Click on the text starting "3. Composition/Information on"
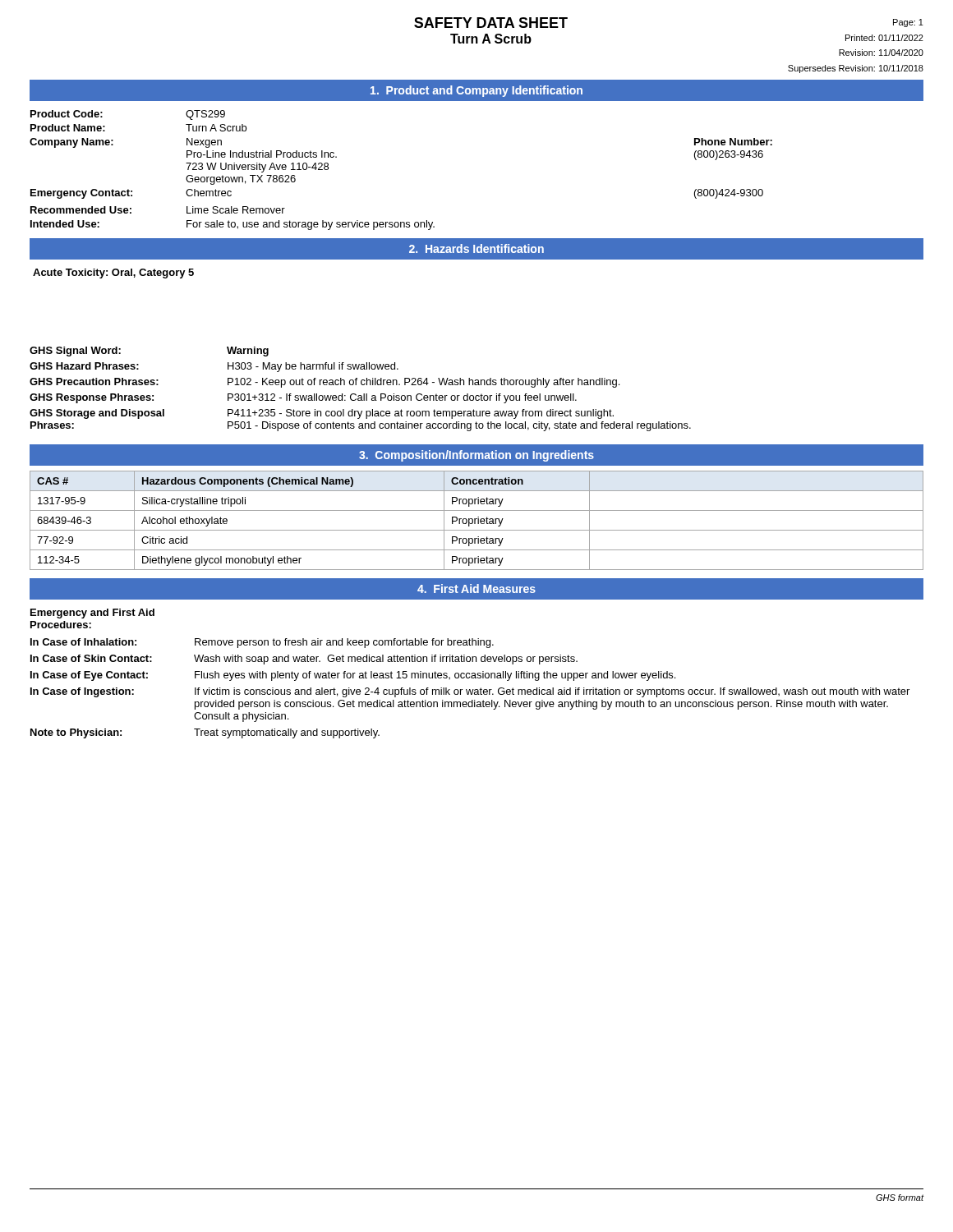Image resolution: width=953 pixels, height=1232 pixels. [x=476, y=455]
